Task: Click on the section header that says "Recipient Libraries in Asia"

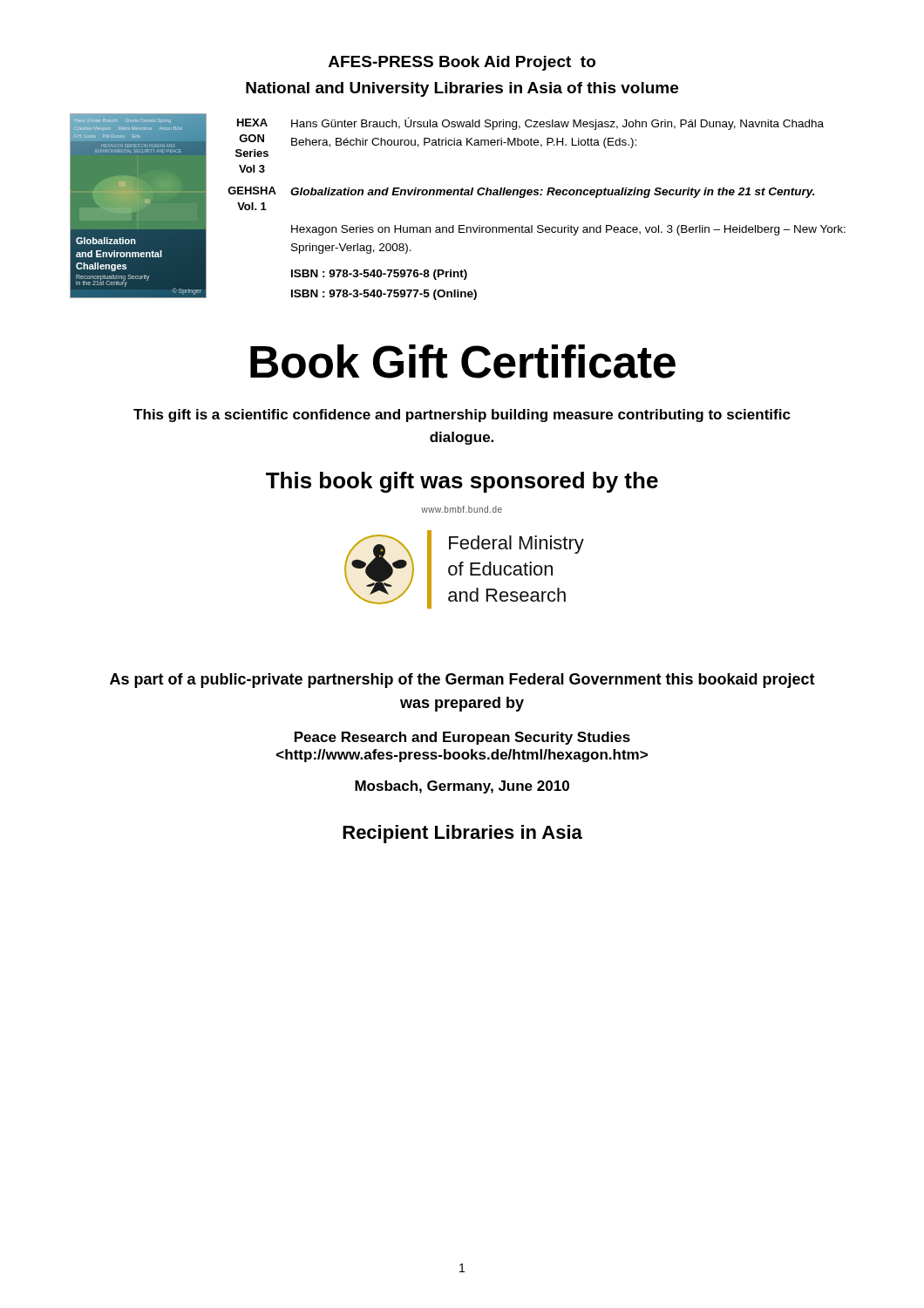Action: coord(462,832)
